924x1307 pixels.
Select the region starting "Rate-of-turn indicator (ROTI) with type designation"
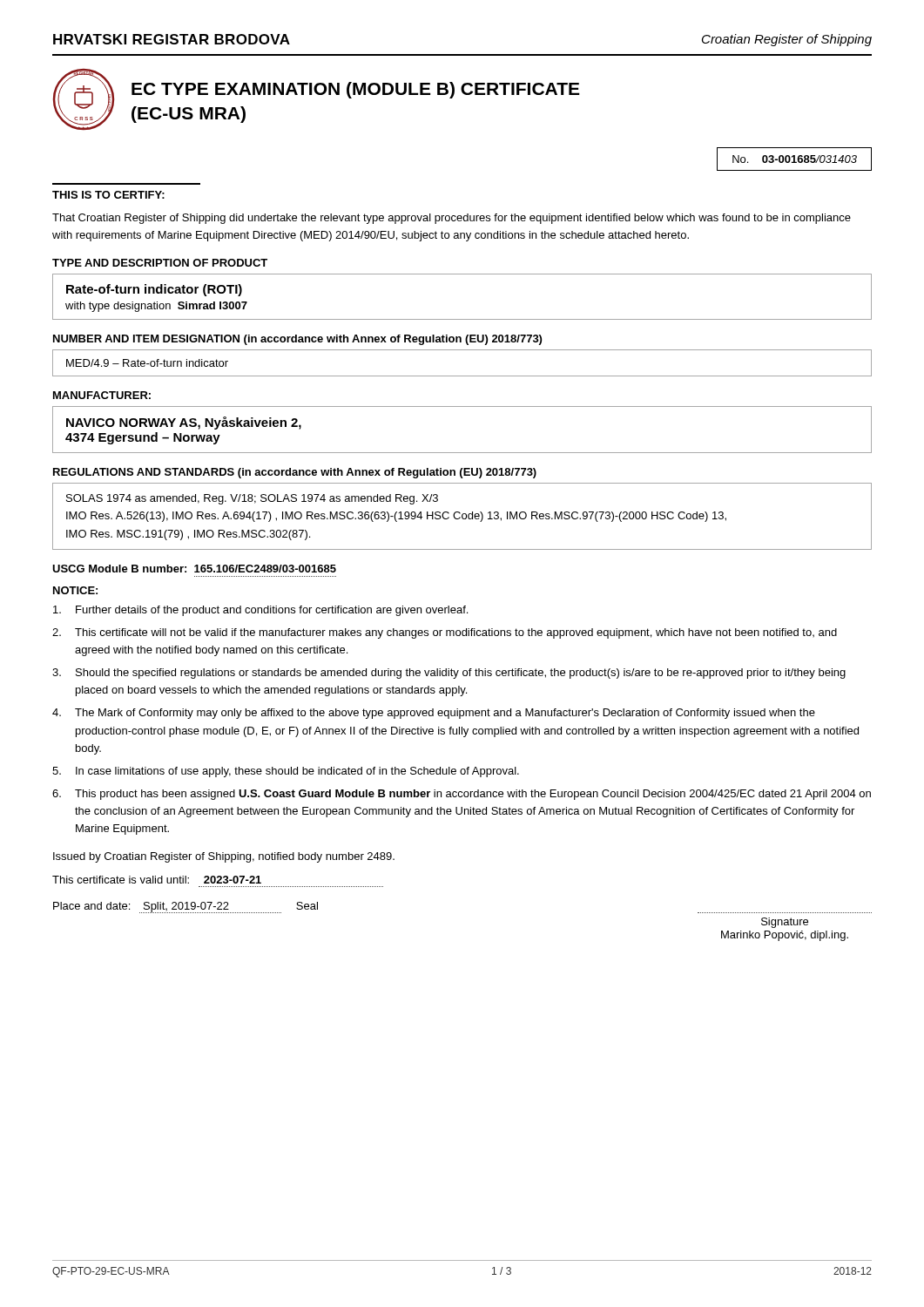(154, 290)
